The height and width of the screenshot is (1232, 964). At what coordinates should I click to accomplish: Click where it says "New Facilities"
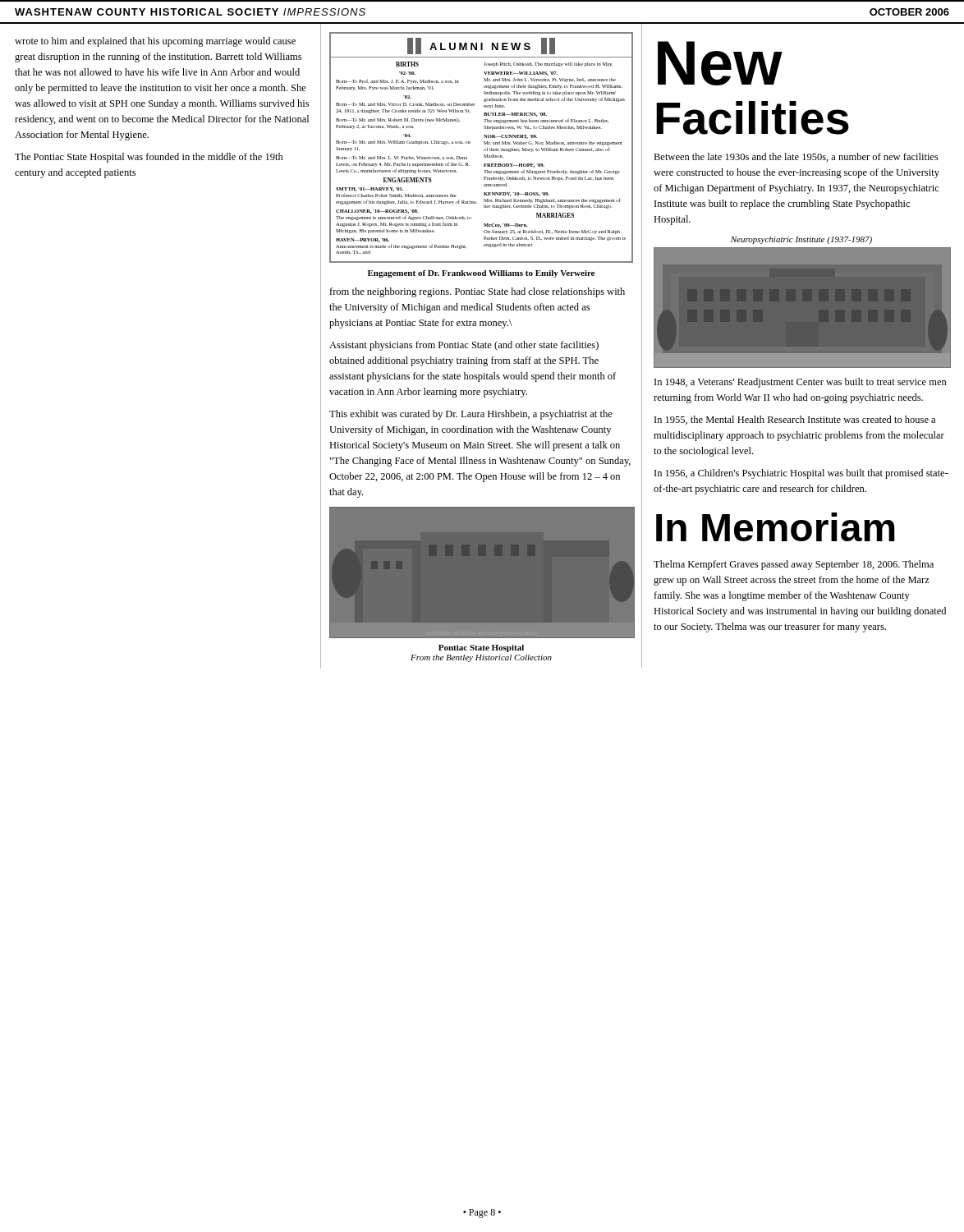pos(801,87)
